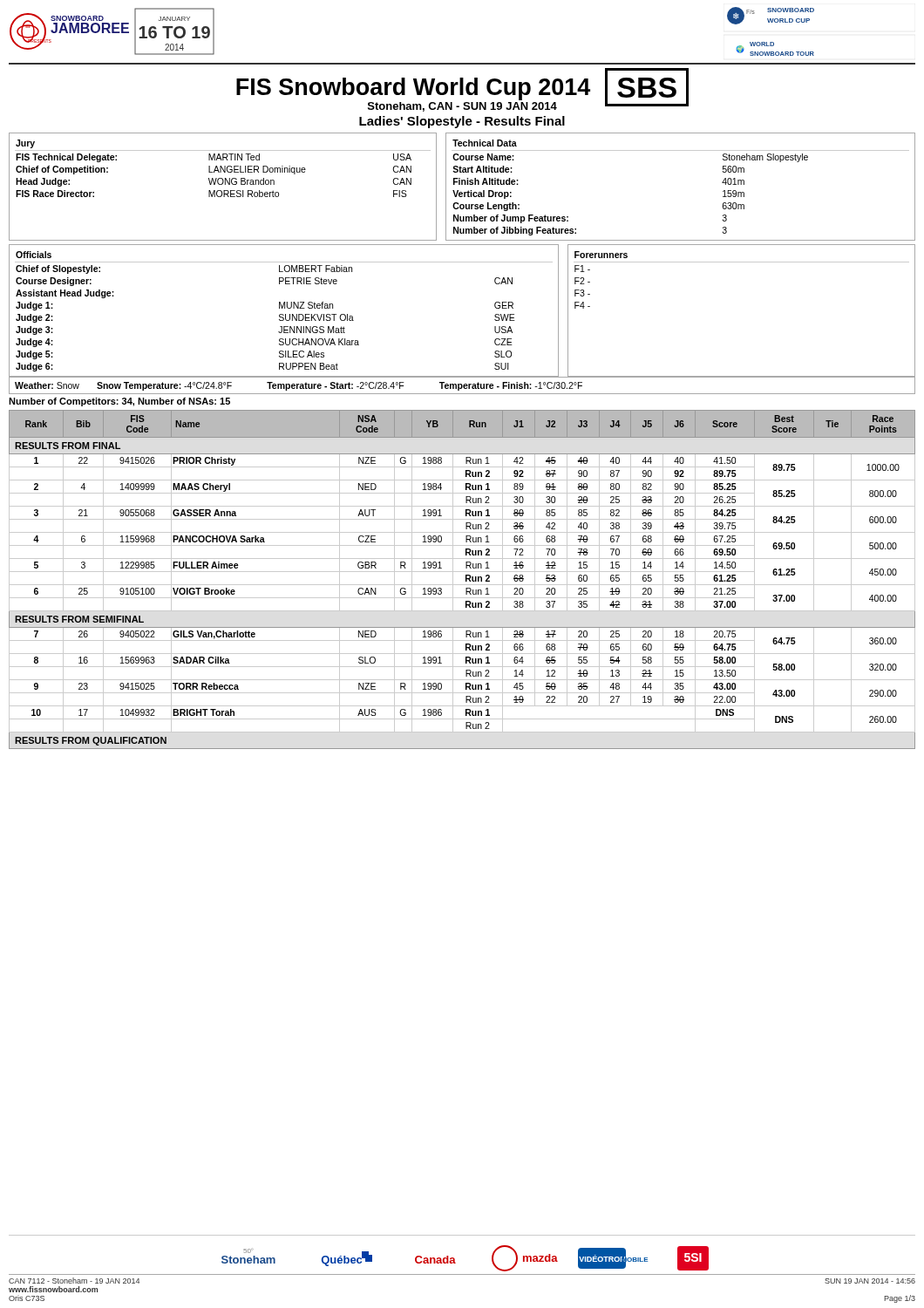Image resolution: width=924 pixels, height=1308 pixels.
Task: Click on the table containing "Finish Altitude:"
Action: point(680,187)
